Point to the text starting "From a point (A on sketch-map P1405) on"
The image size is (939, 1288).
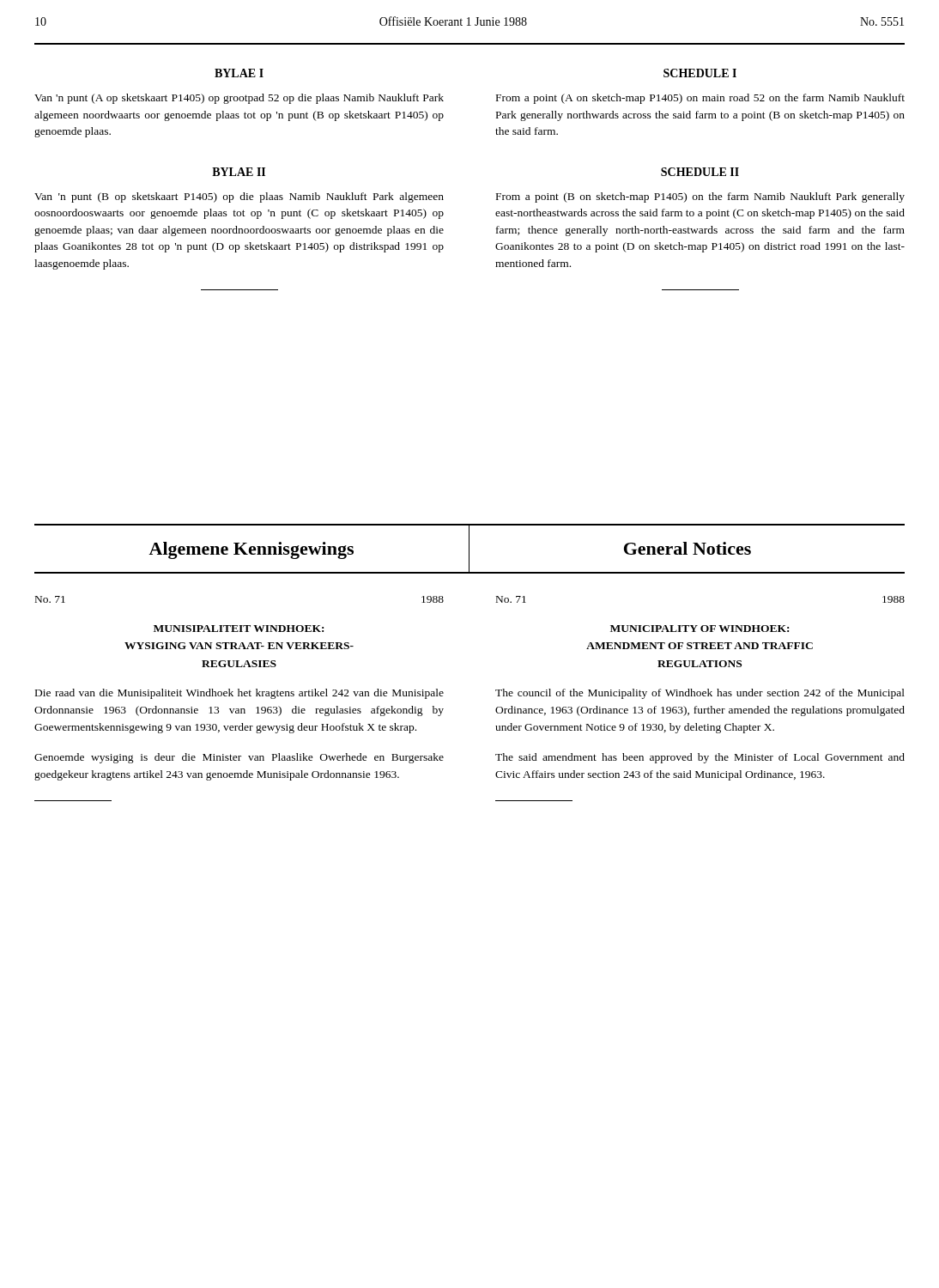point(700,114)
